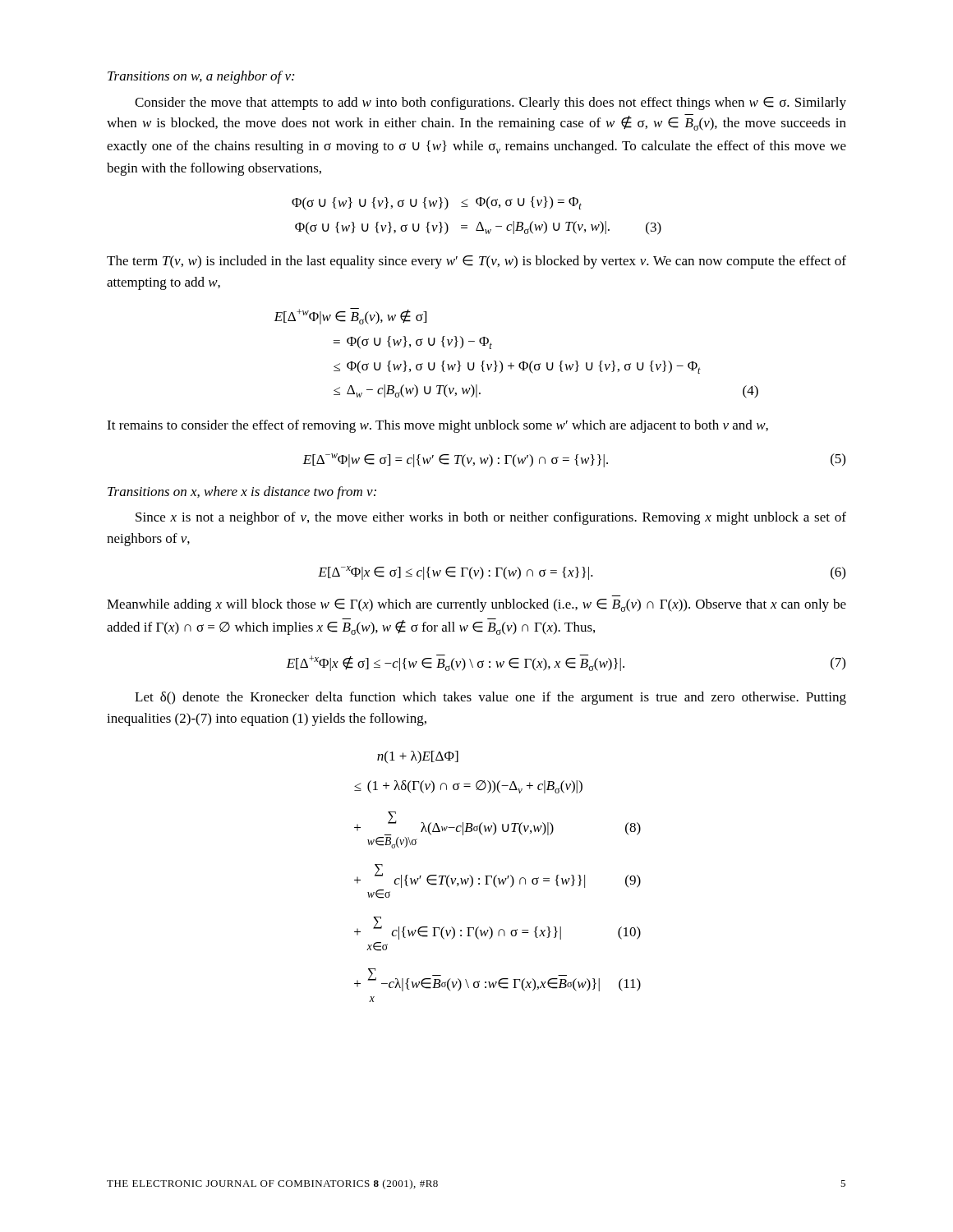Viewport: 953px width, 1232px height.
Task: Select the text starting "Transitions on w, a neighbor"
Action: click(x=201, y=76)
